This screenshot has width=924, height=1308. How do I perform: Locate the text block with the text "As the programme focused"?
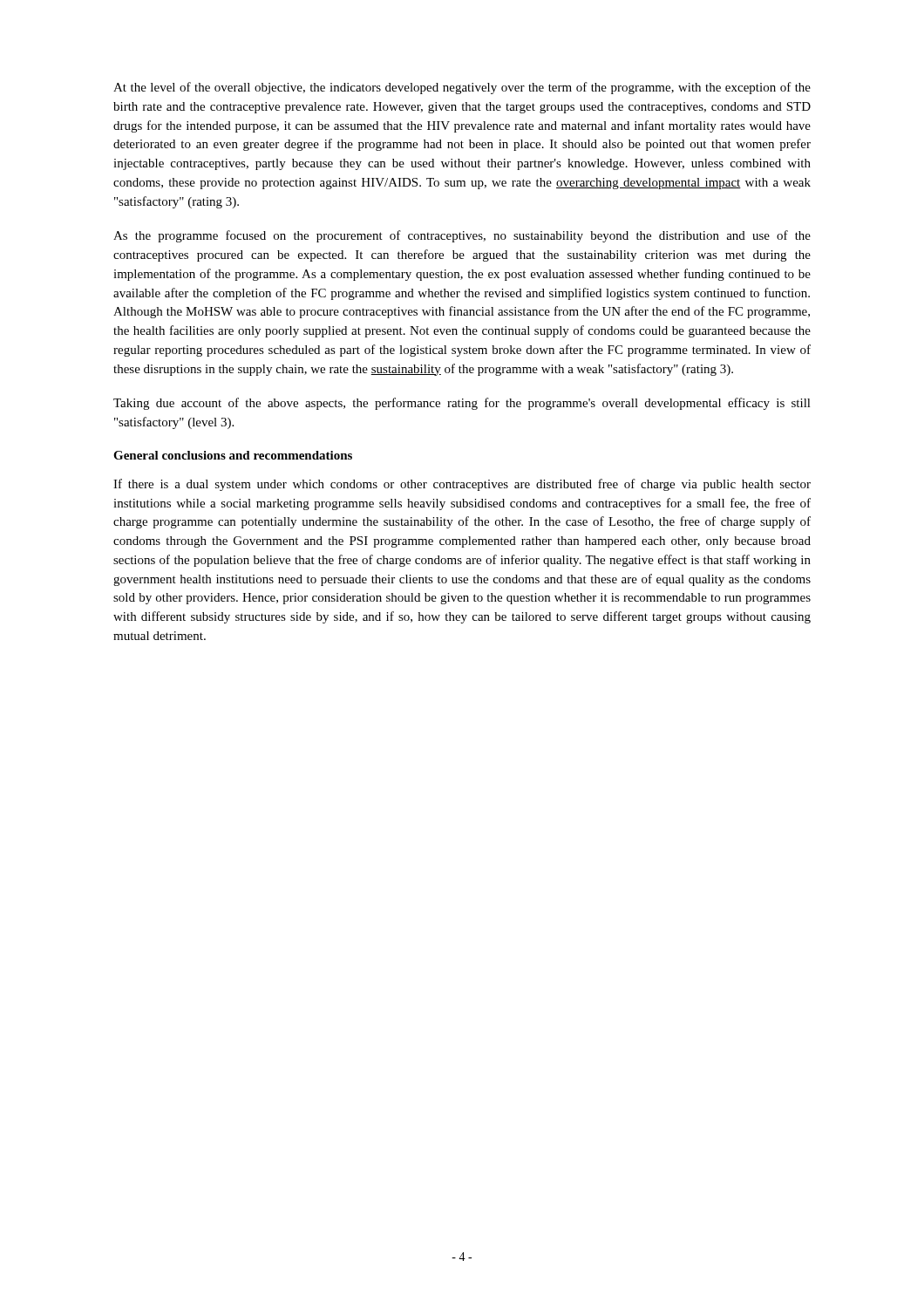point(462,302)
